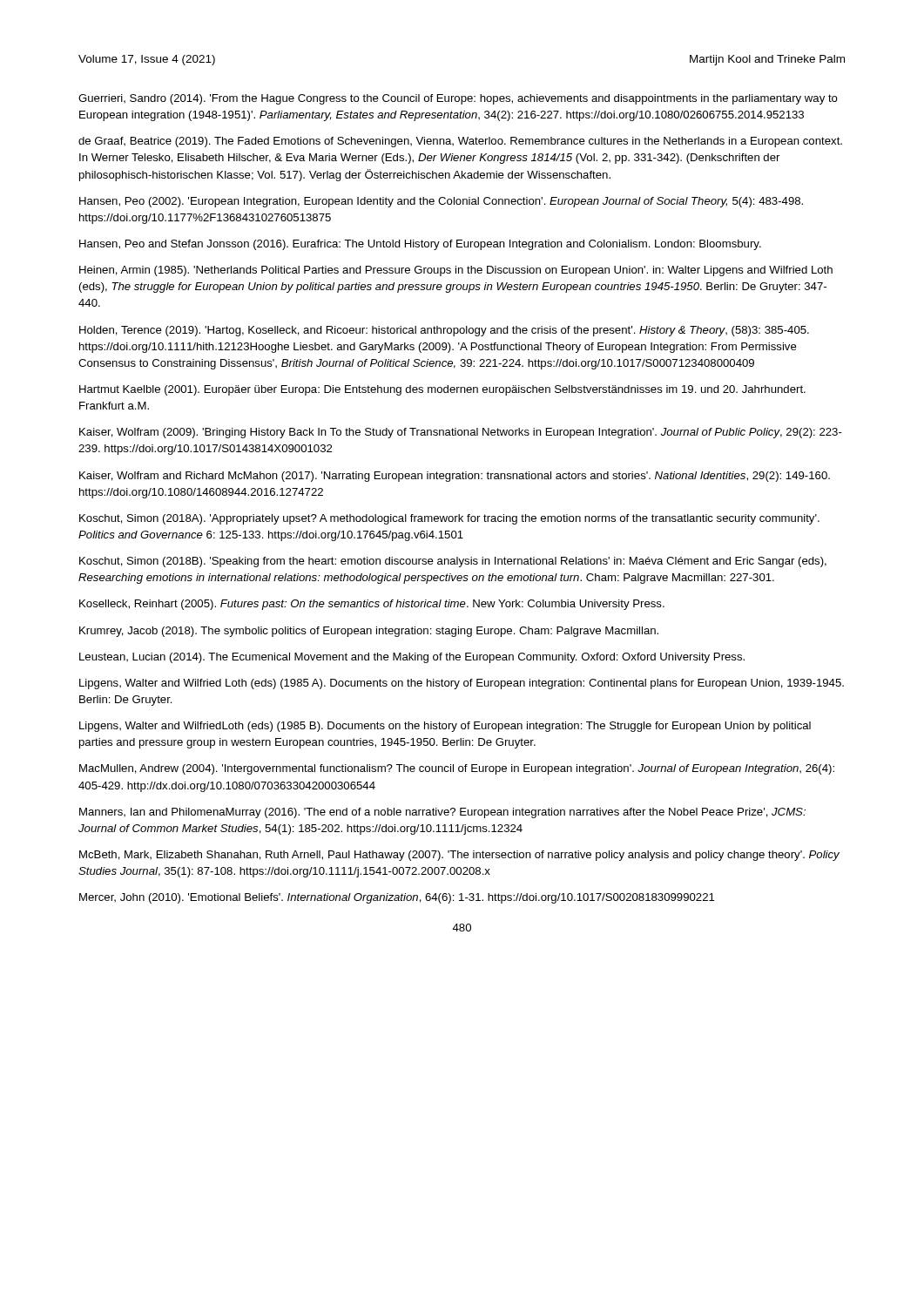Screen dimensions: 1307x924
Task: Find the element starting "Heinen, Armin (1985)."
Action: tap(456, 286)
